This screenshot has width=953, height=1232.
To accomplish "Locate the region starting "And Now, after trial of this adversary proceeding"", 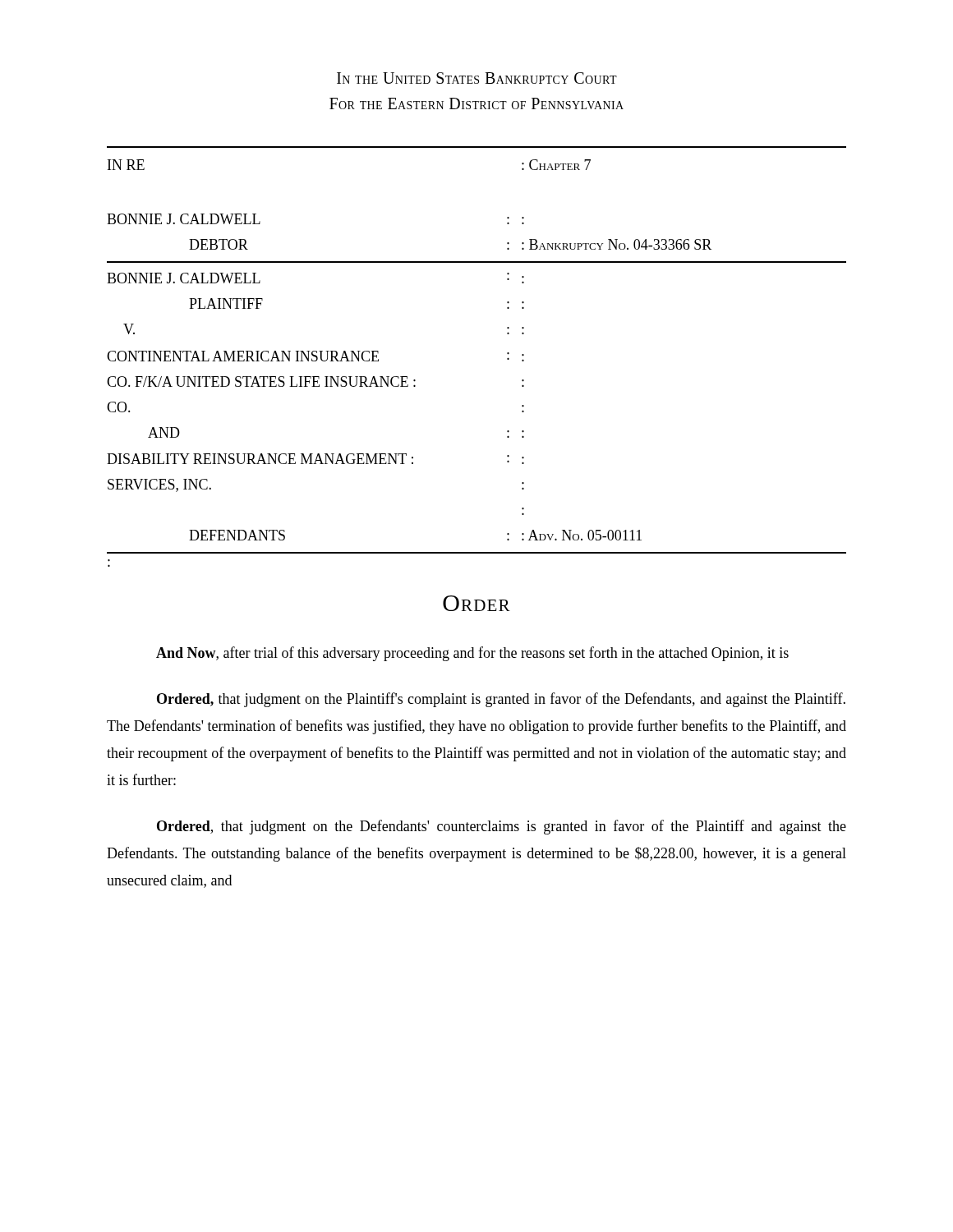I will tap(473, 653).
